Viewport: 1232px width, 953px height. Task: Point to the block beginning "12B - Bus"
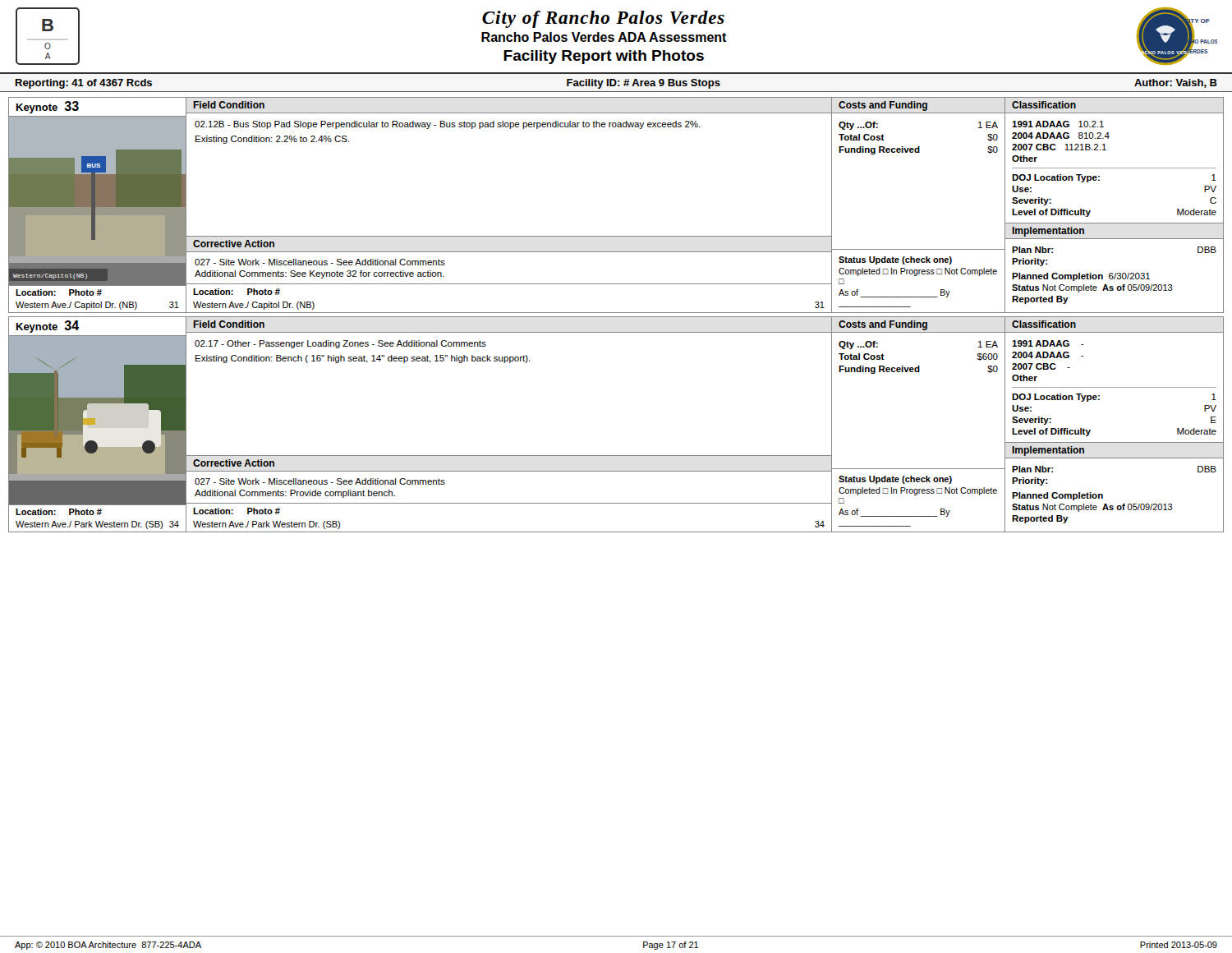click(x=509, y=131)
